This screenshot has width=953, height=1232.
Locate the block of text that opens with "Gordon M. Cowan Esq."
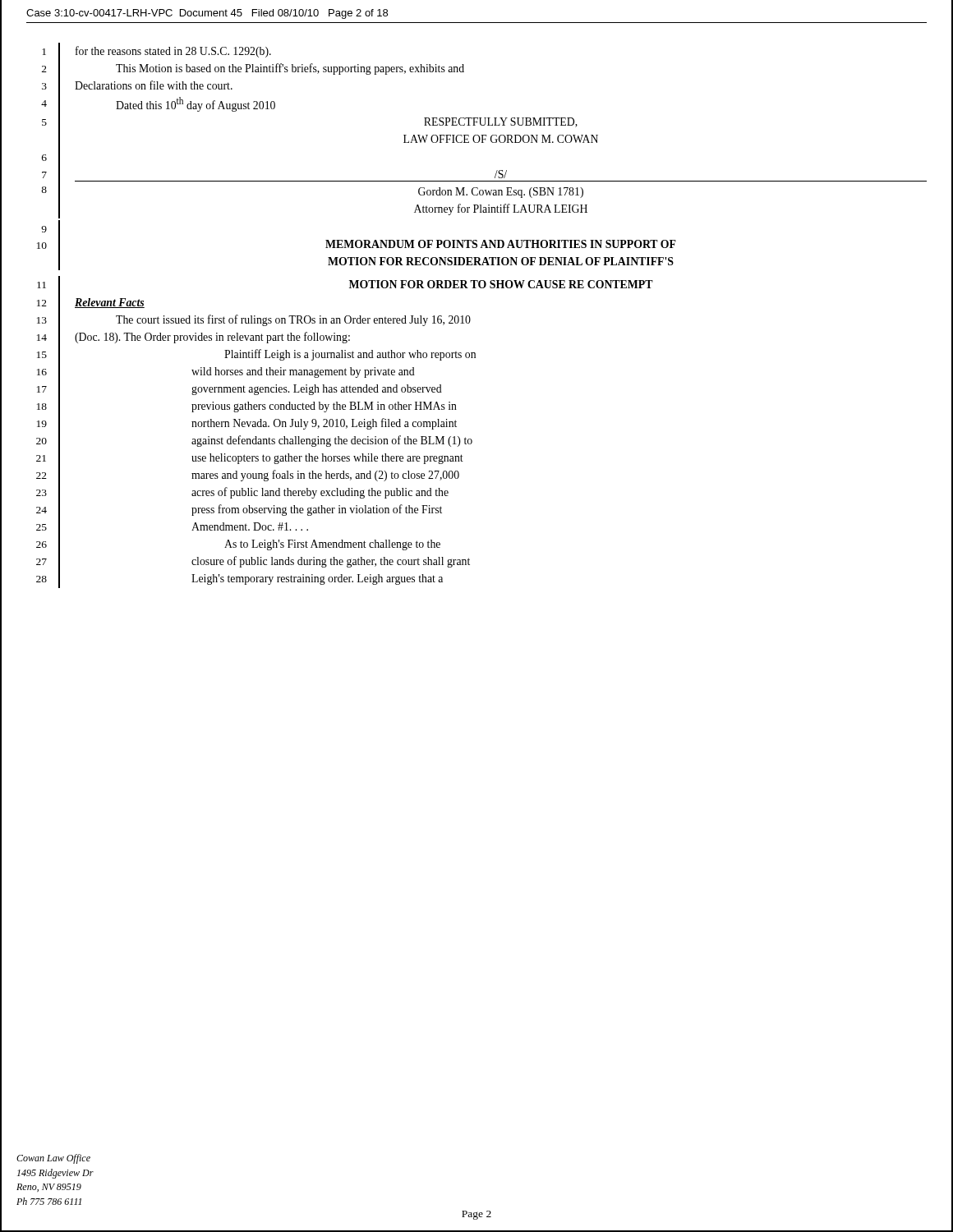coord(501,200)
